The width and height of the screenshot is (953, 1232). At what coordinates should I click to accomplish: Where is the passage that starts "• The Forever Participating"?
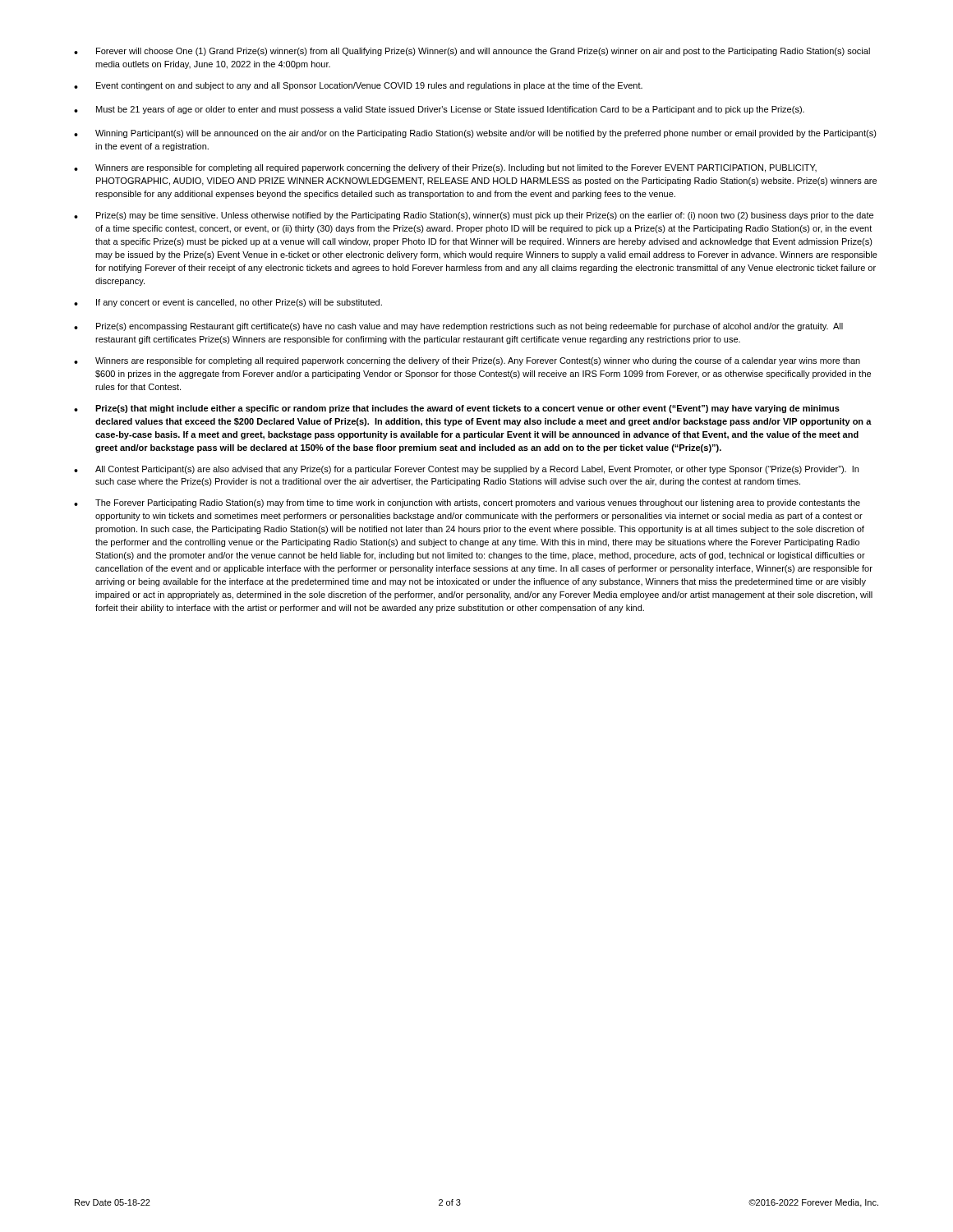coord(476,556)
